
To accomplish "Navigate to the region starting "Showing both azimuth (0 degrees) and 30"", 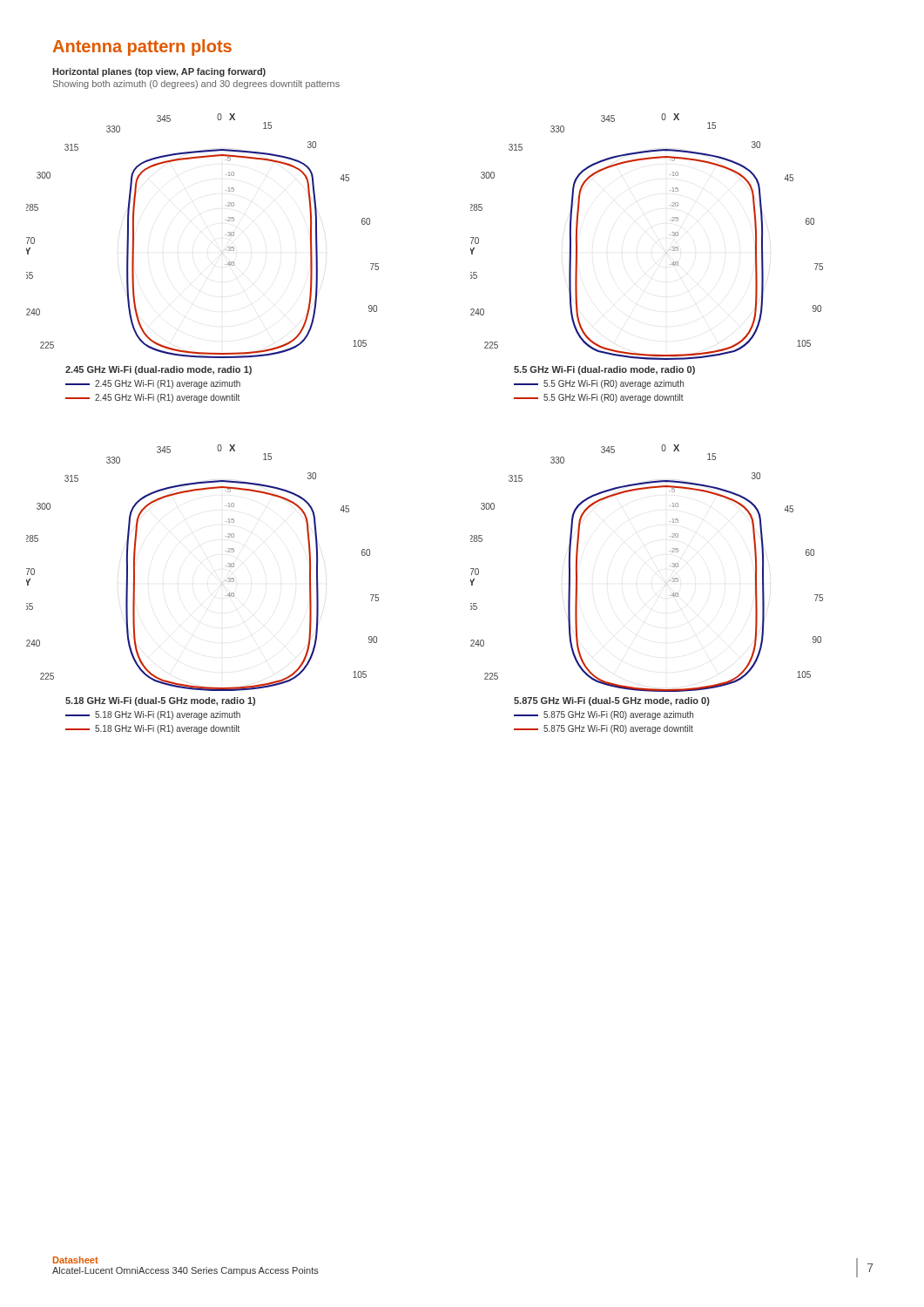I will click(x=196, y=84).
